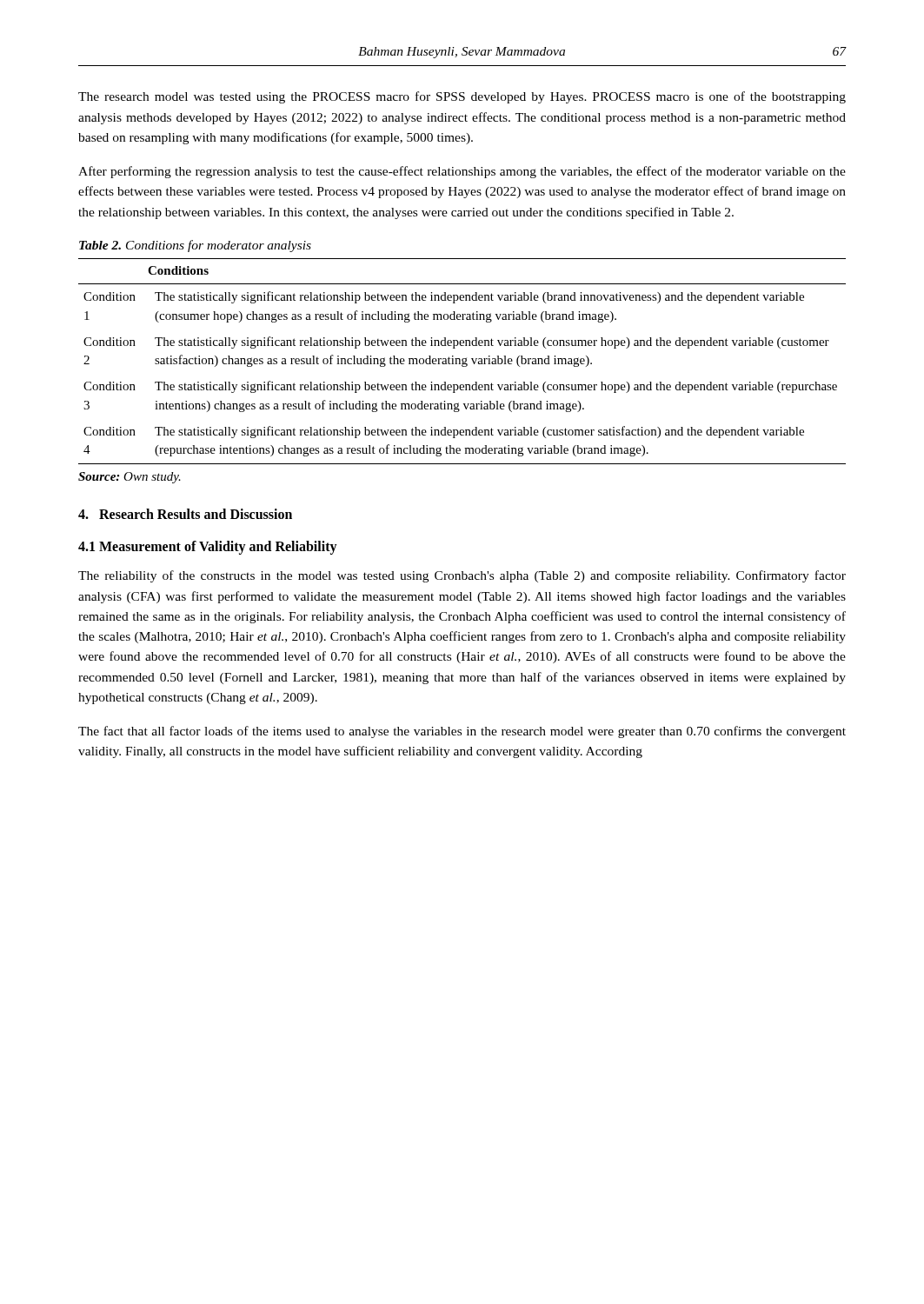This screenshot has width=924, height=1304.
Task: Click on the block starting "4.1 Measurement of Validity"
Action: click(208, 547)
